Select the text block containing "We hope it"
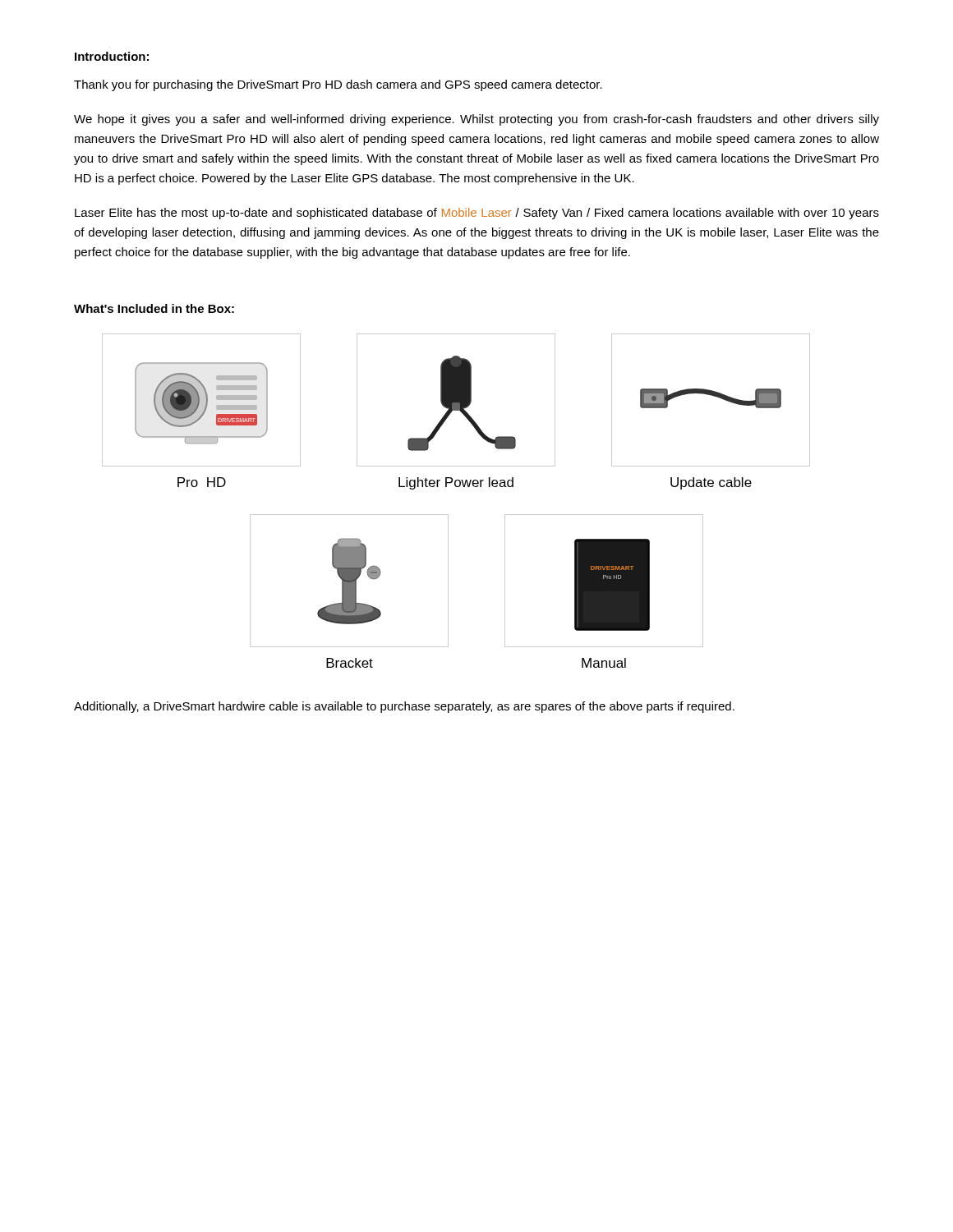 476,148
